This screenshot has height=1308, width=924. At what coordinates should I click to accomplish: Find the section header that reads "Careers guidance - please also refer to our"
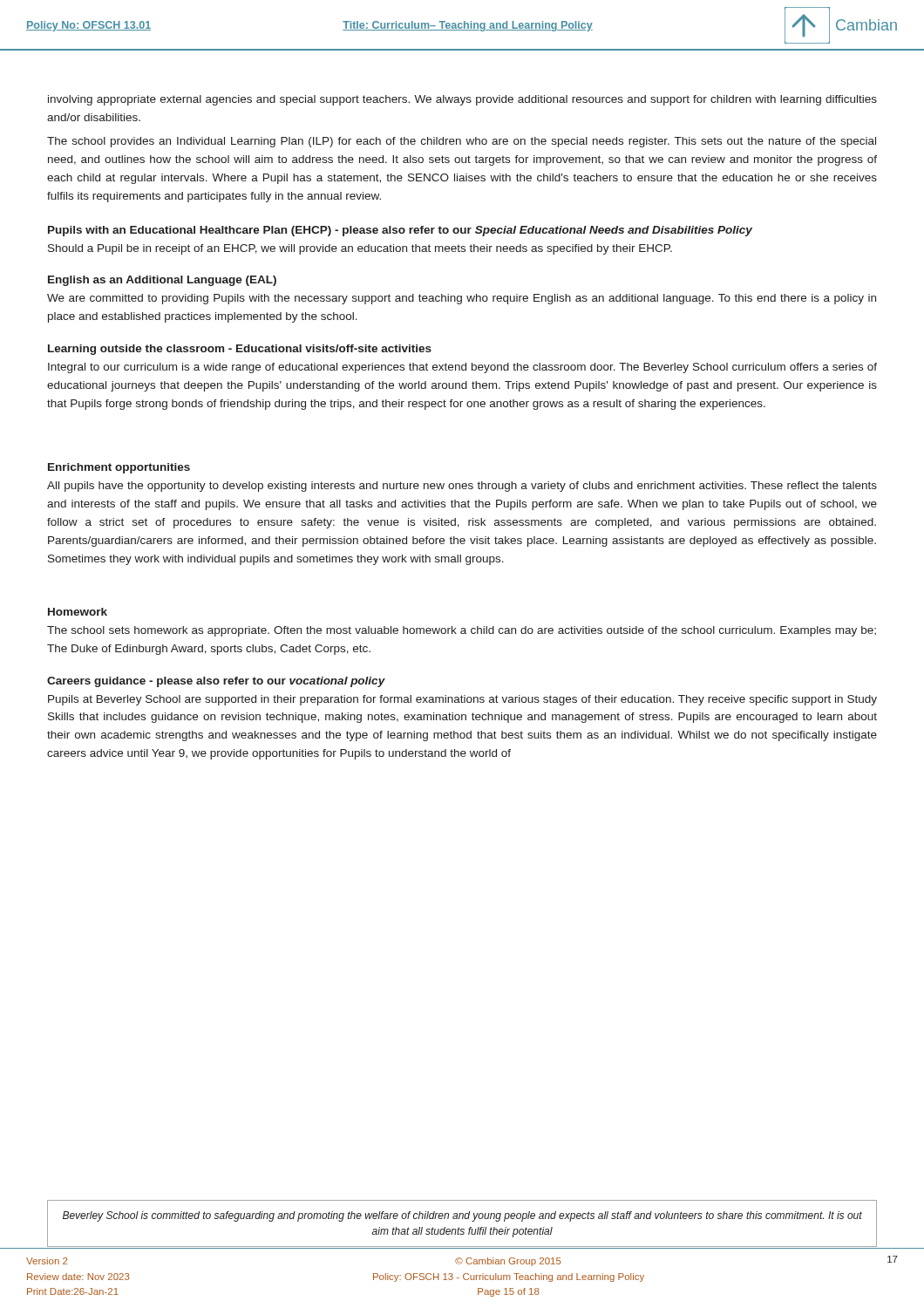pyautogui.click(x=216, y=680)
